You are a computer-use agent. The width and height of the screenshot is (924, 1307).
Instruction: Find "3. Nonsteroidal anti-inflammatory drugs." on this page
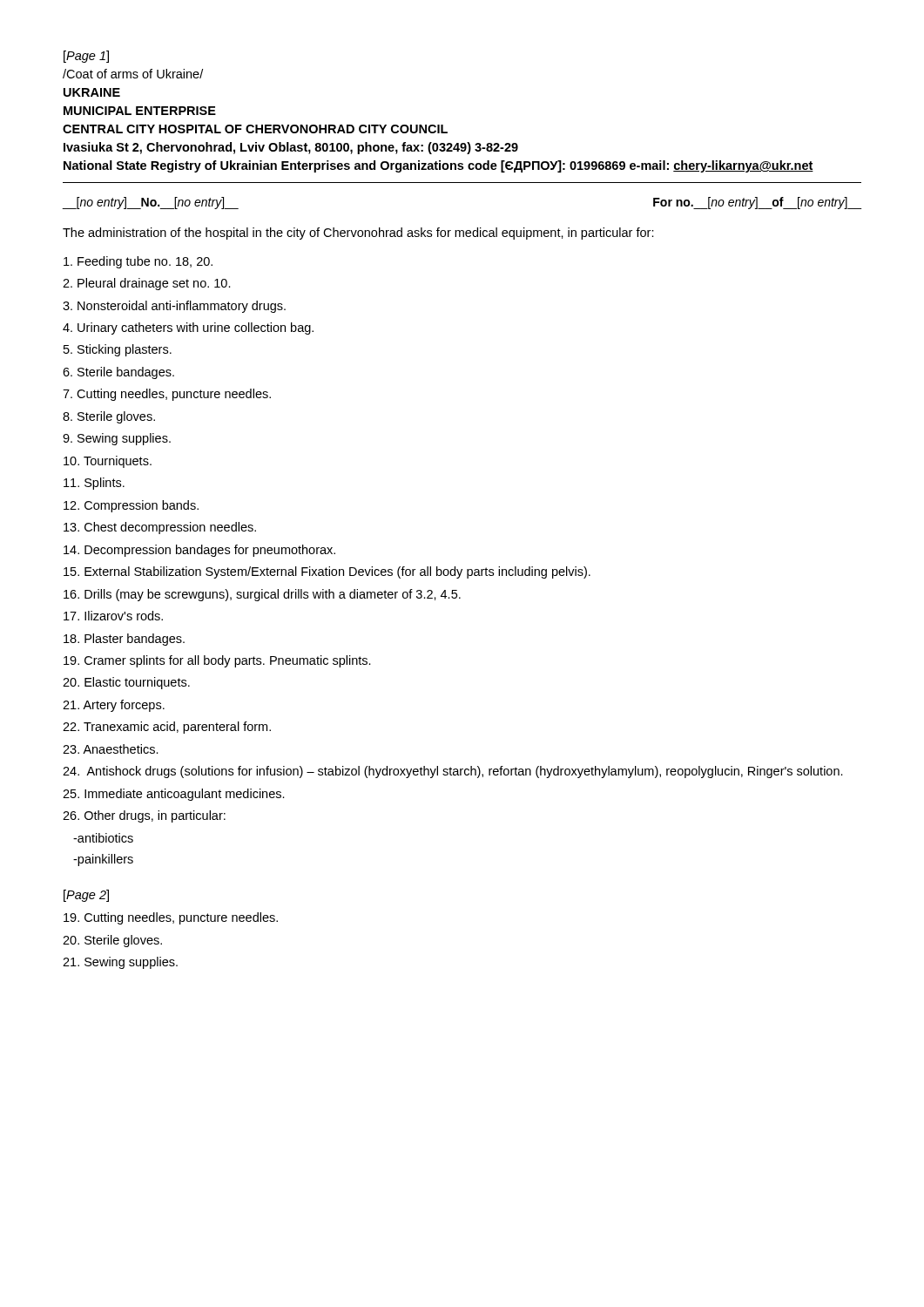point(175,305)
